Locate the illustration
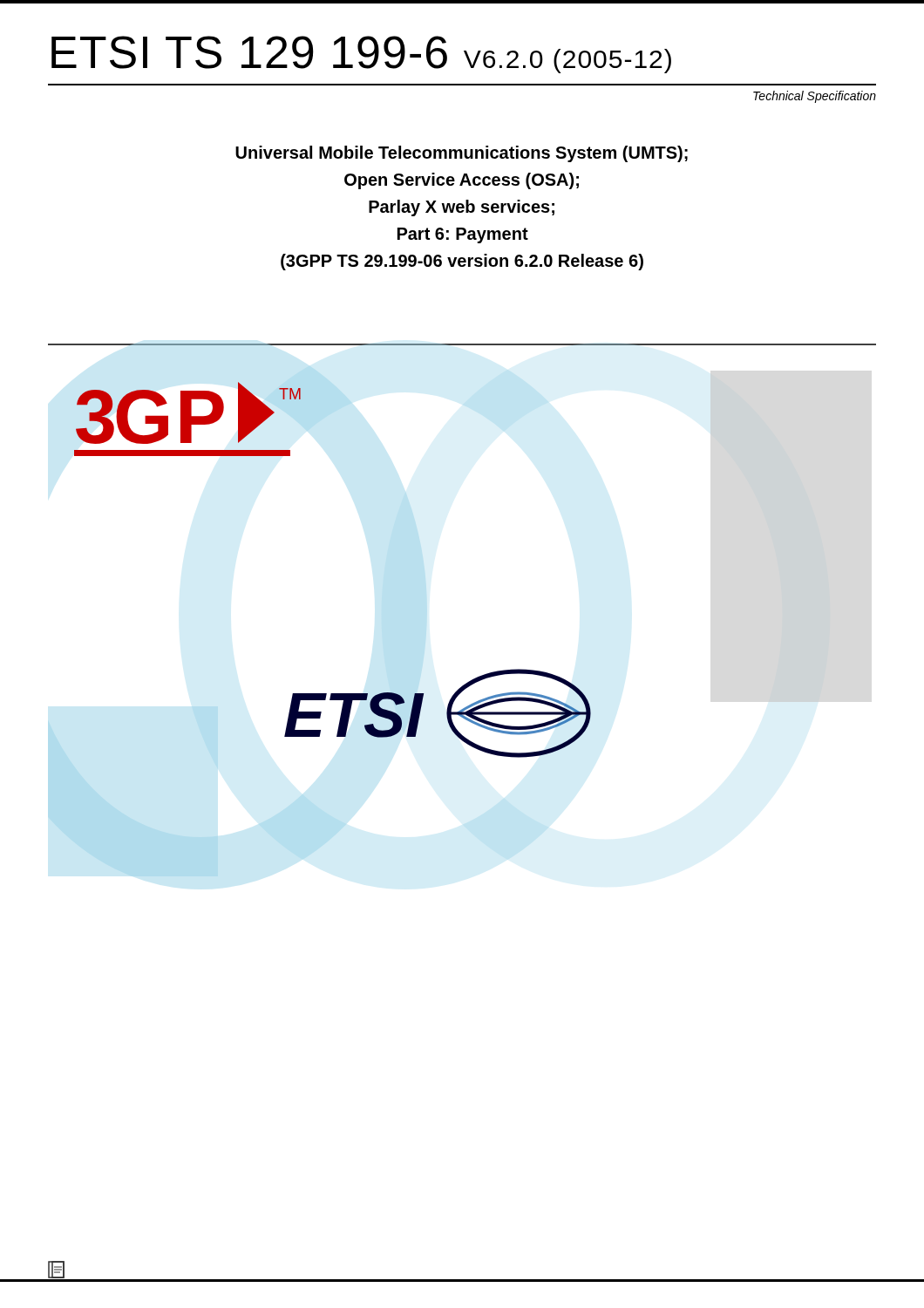The height and width of the screenshot is (1308, 924). pos(462,615)
